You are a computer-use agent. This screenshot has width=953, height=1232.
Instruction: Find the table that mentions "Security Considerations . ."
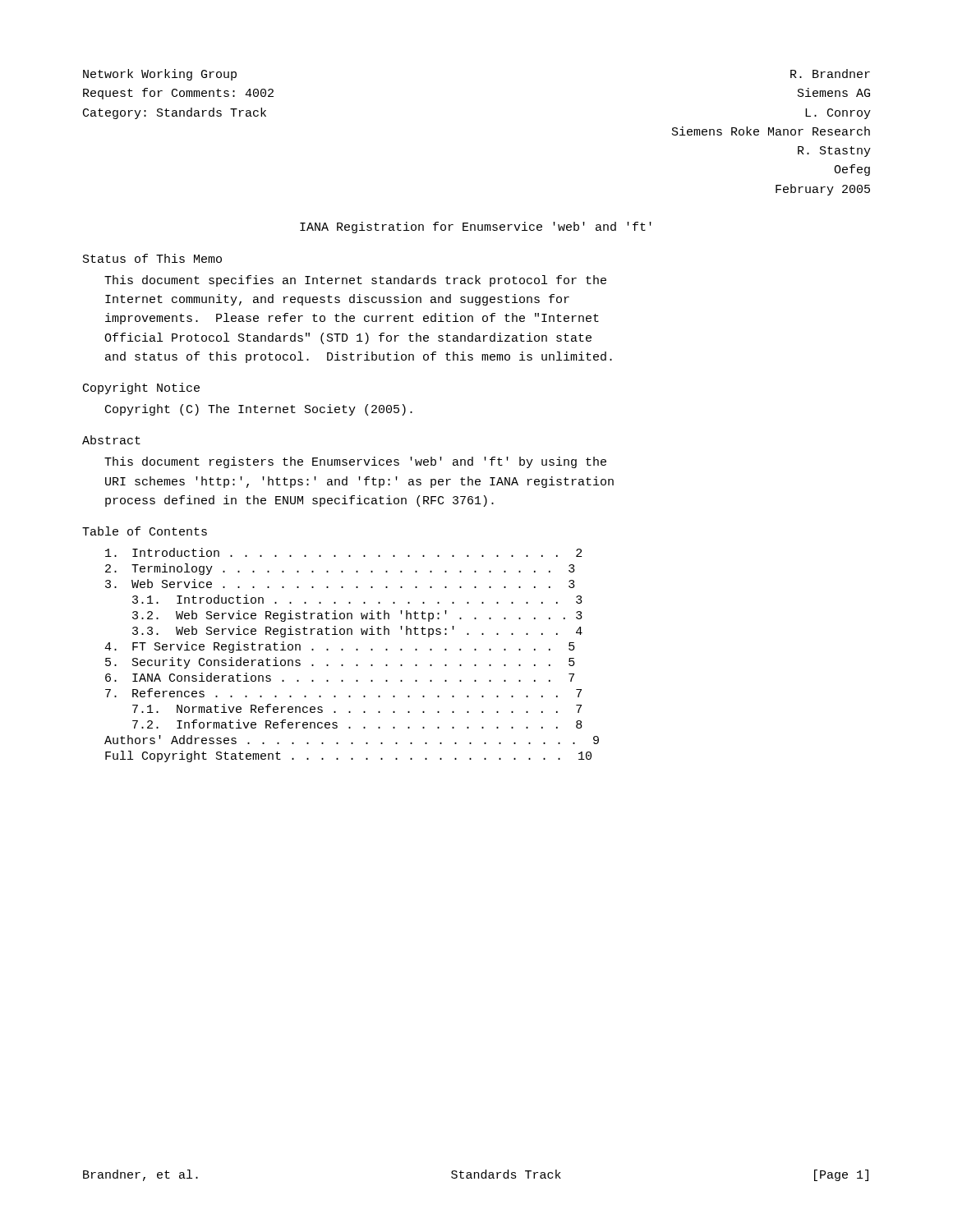tap(476, 655)
